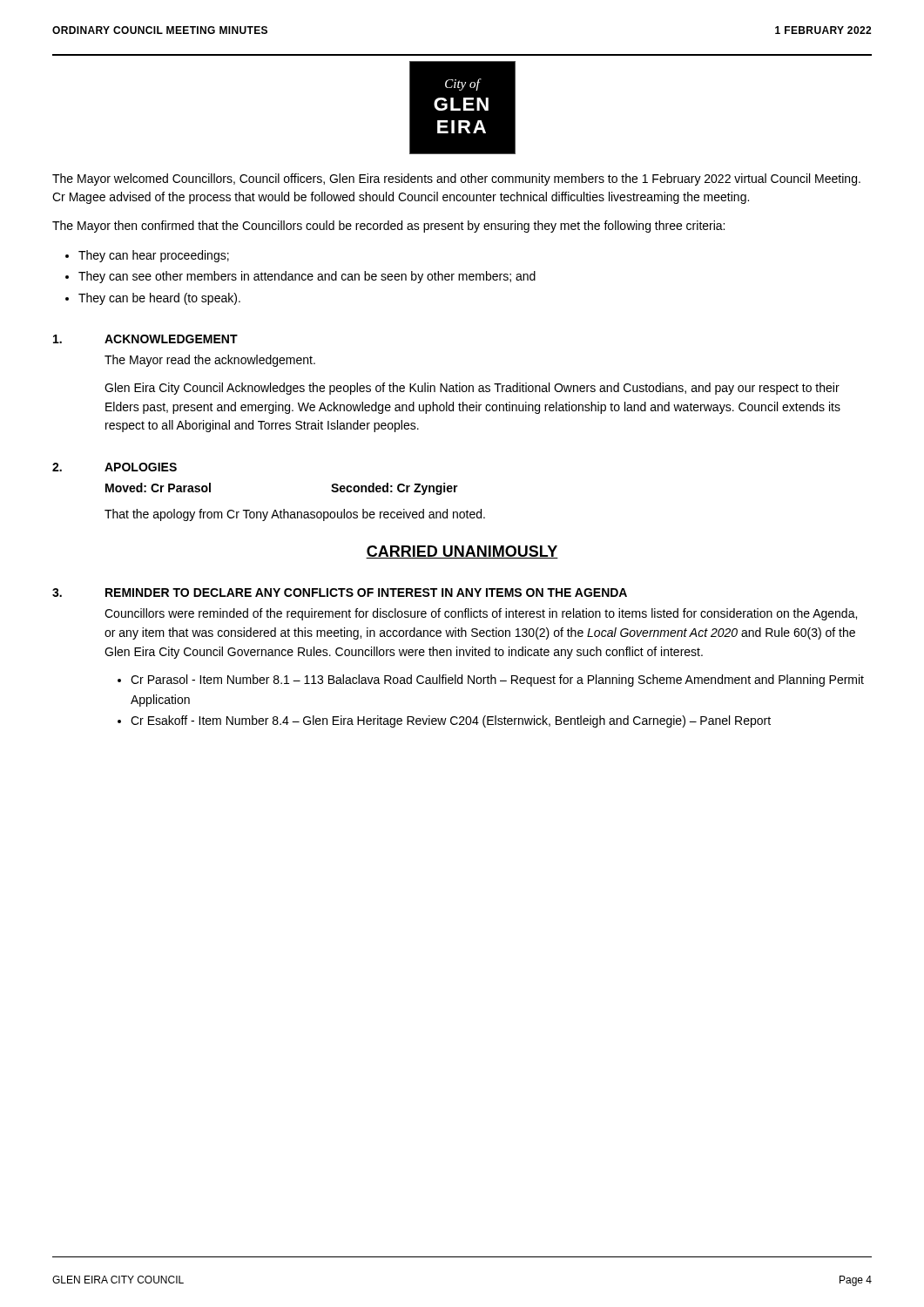
Task: Find the passage starting "Cr Parasol - Item Number"
Action: 497,690
